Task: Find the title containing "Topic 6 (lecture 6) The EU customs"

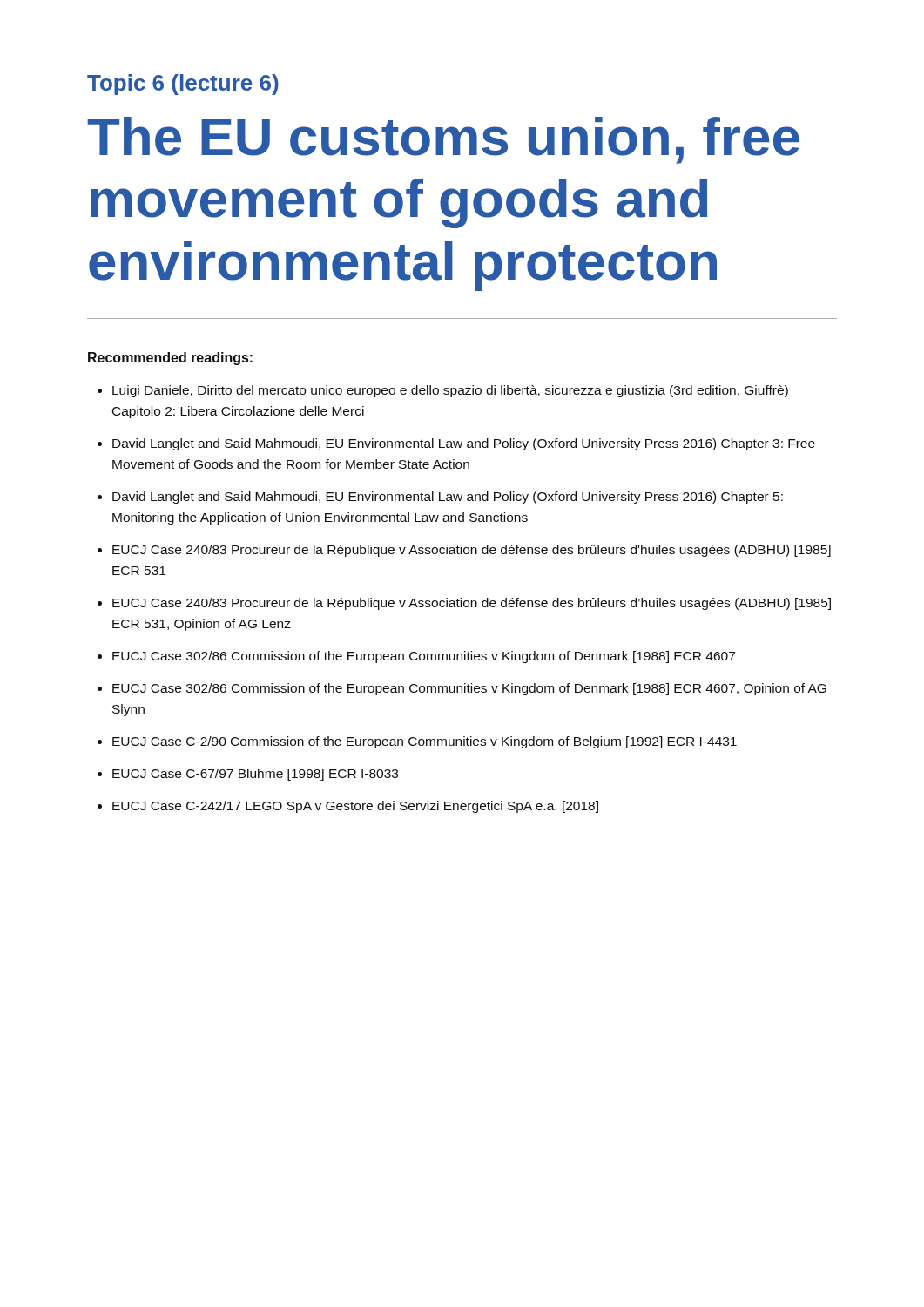Action: (x=462, y=181)
